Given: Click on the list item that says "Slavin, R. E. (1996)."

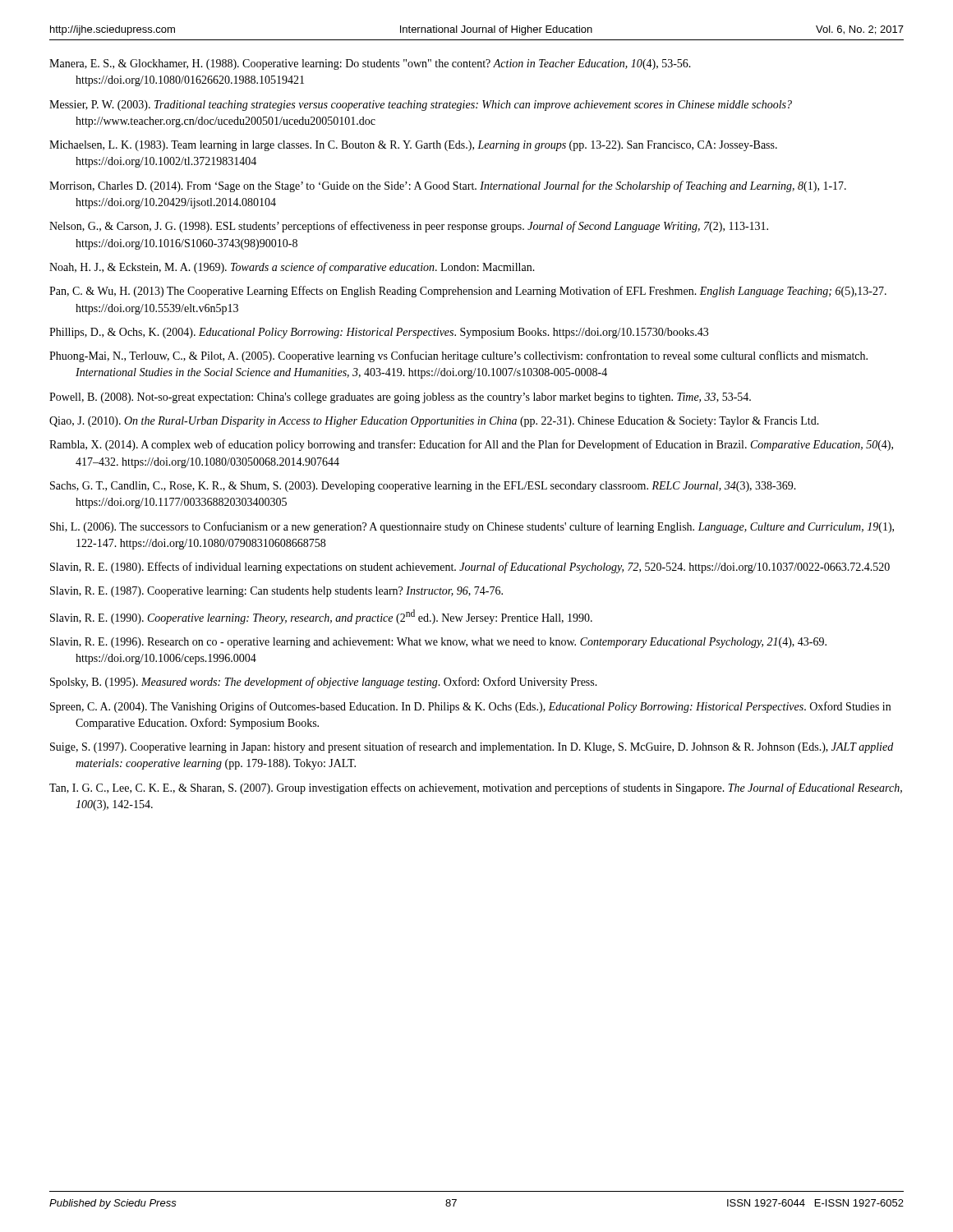Looking at the screenshot, I should [x=438, y=650].
